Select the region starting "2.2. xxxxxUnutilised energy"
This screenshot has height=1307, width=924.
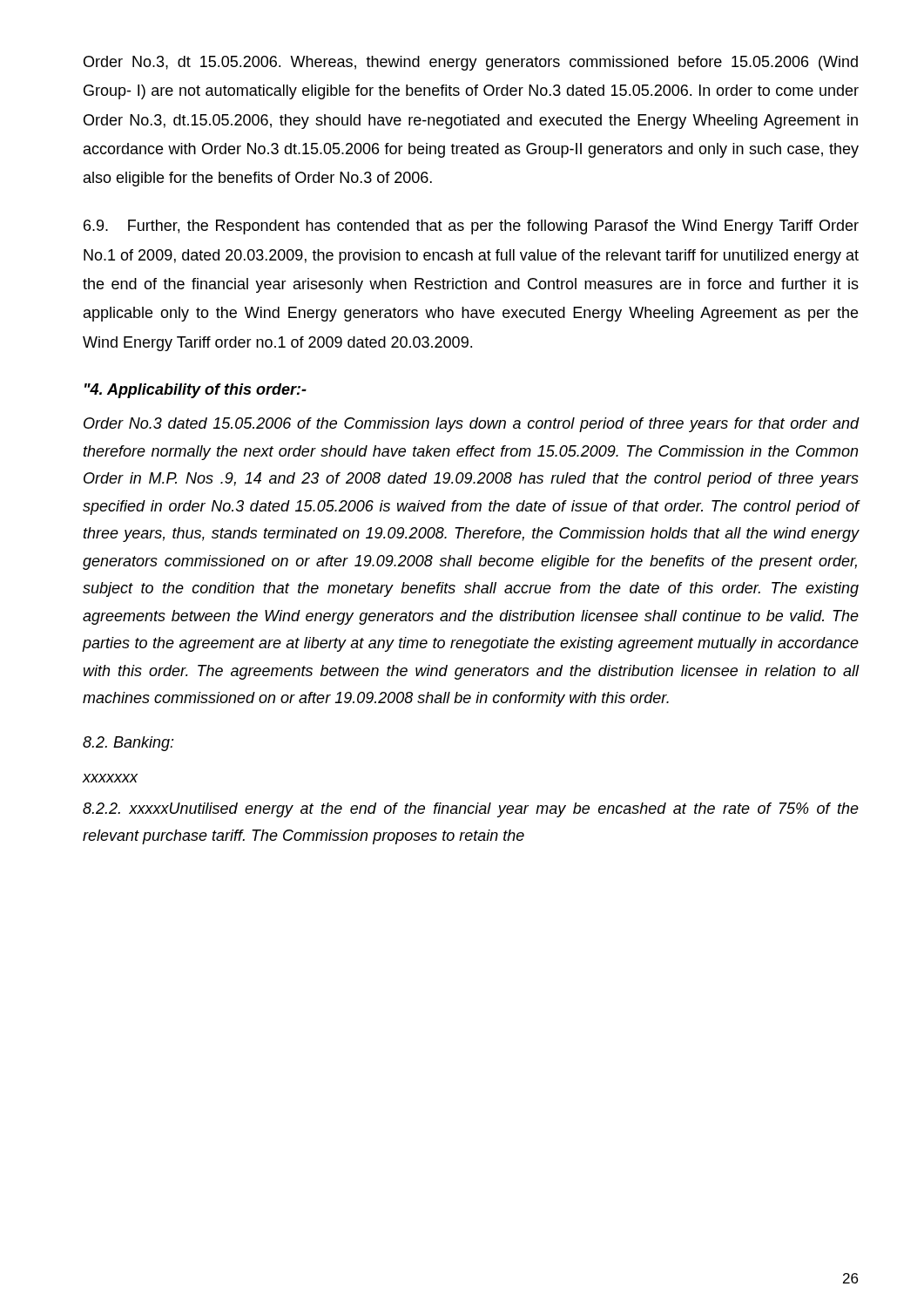point(471,822)
